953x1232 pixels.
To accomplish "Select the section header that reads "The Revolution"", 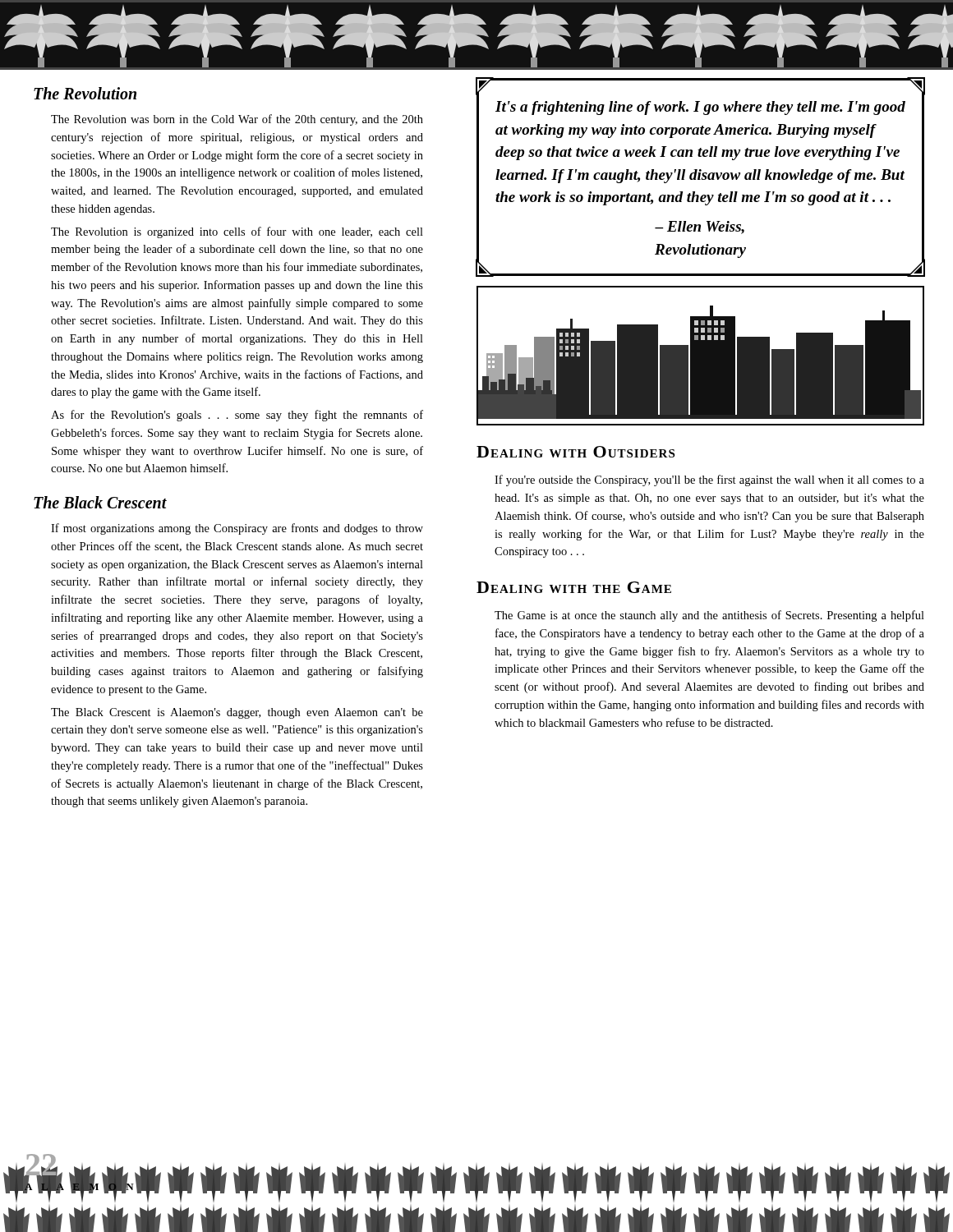I will 85,94.
